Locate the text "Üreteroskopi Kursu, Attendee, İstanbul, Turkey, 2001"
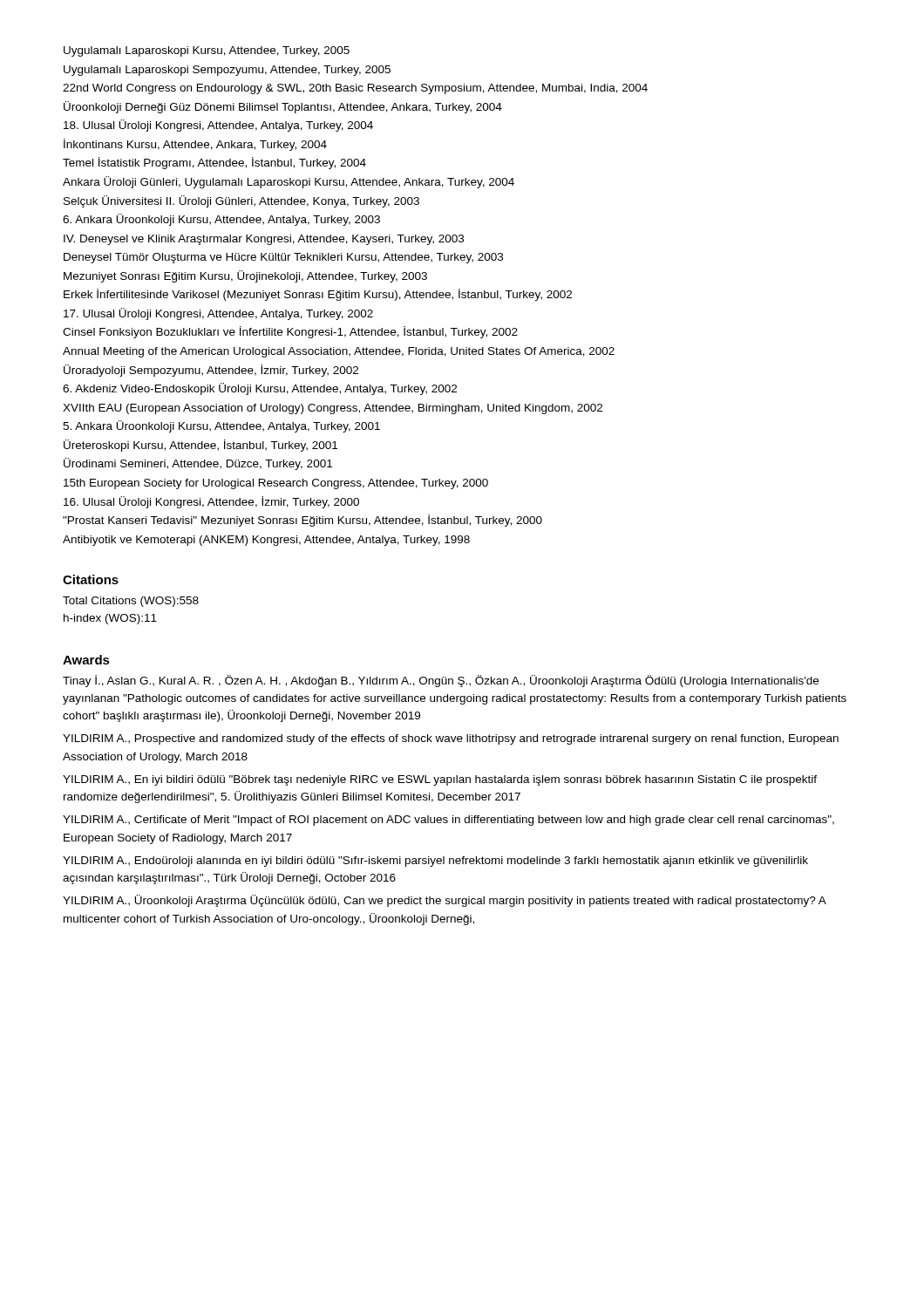 200,445
